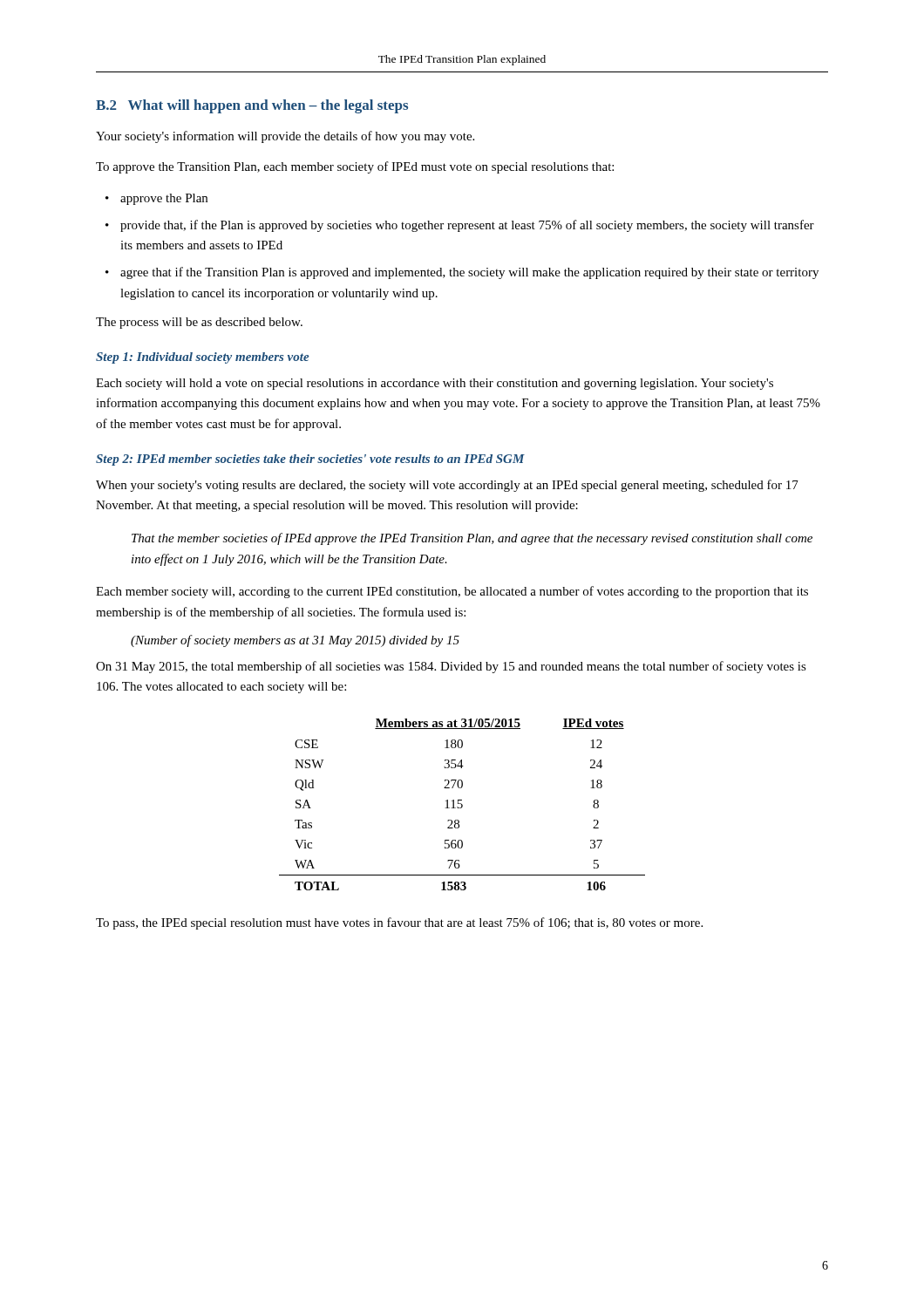Find the block starting "To approve the Transition Plan, each member"
This screenshot has height=1308, width=924.
click(355, 167)
